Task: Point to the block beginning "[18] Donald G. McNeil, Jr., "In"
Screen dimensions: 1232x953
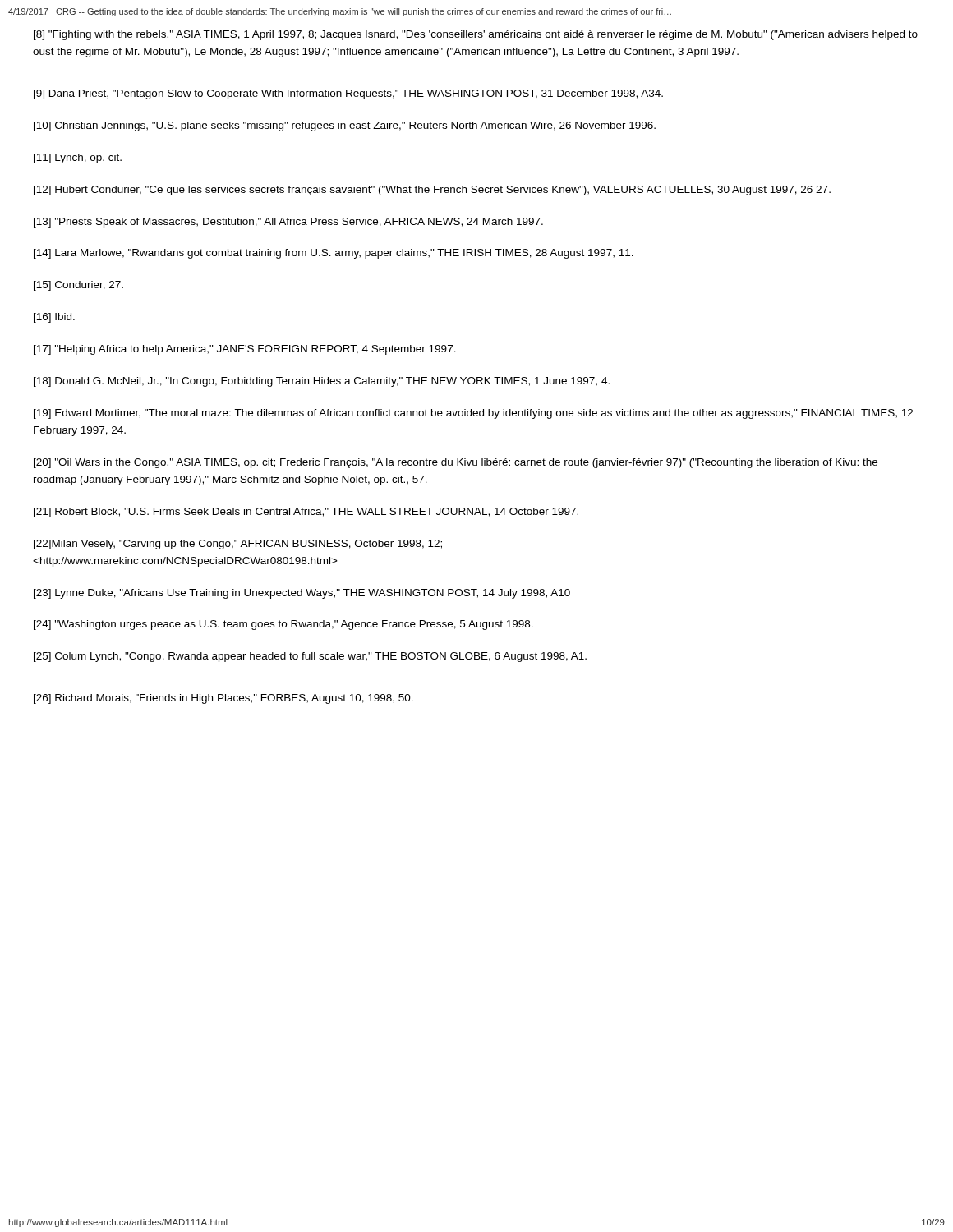Action: 322,381
